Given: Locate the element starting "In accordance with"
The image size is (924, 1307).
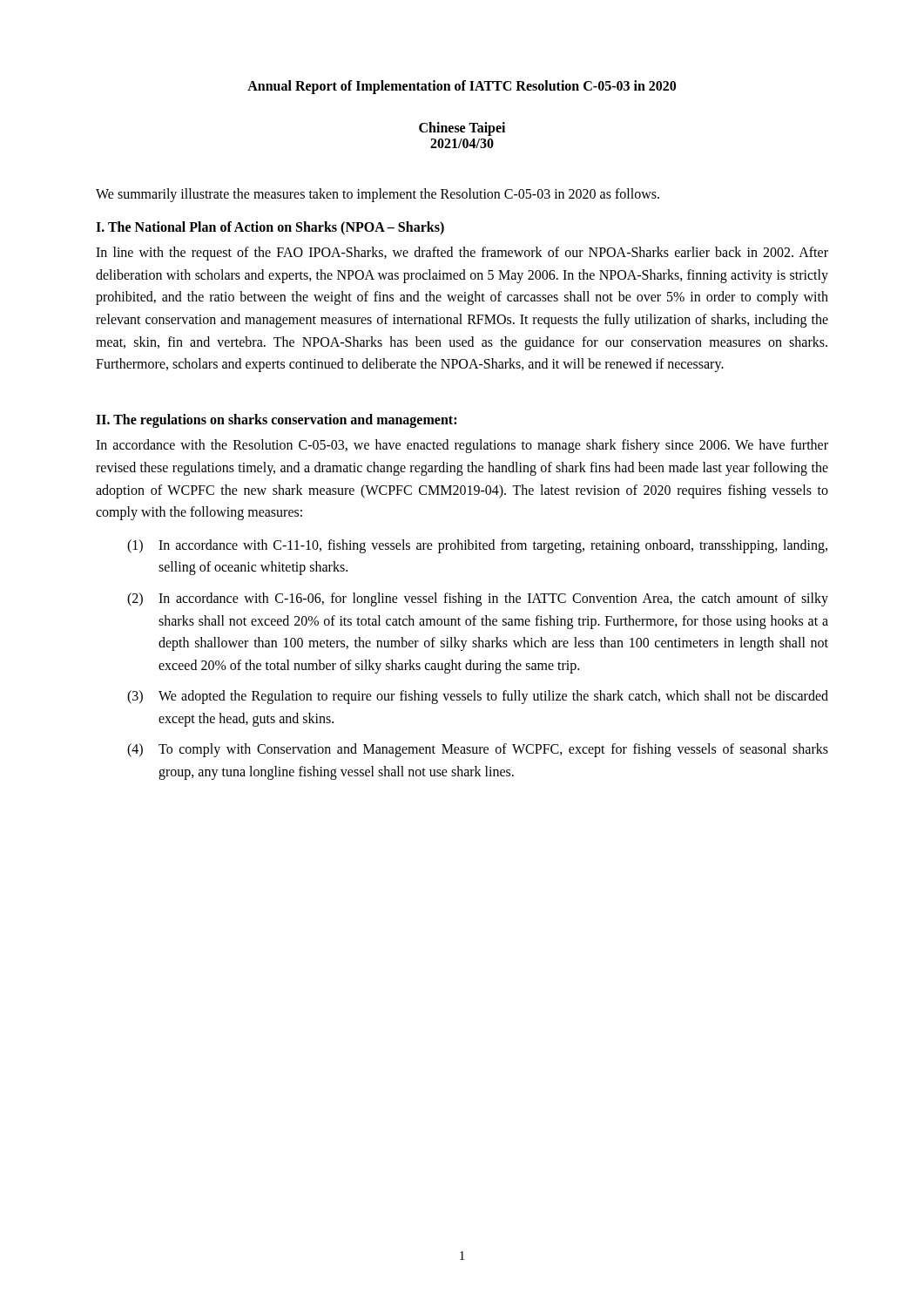Looking at the screenshot, I should click(462, 479).
